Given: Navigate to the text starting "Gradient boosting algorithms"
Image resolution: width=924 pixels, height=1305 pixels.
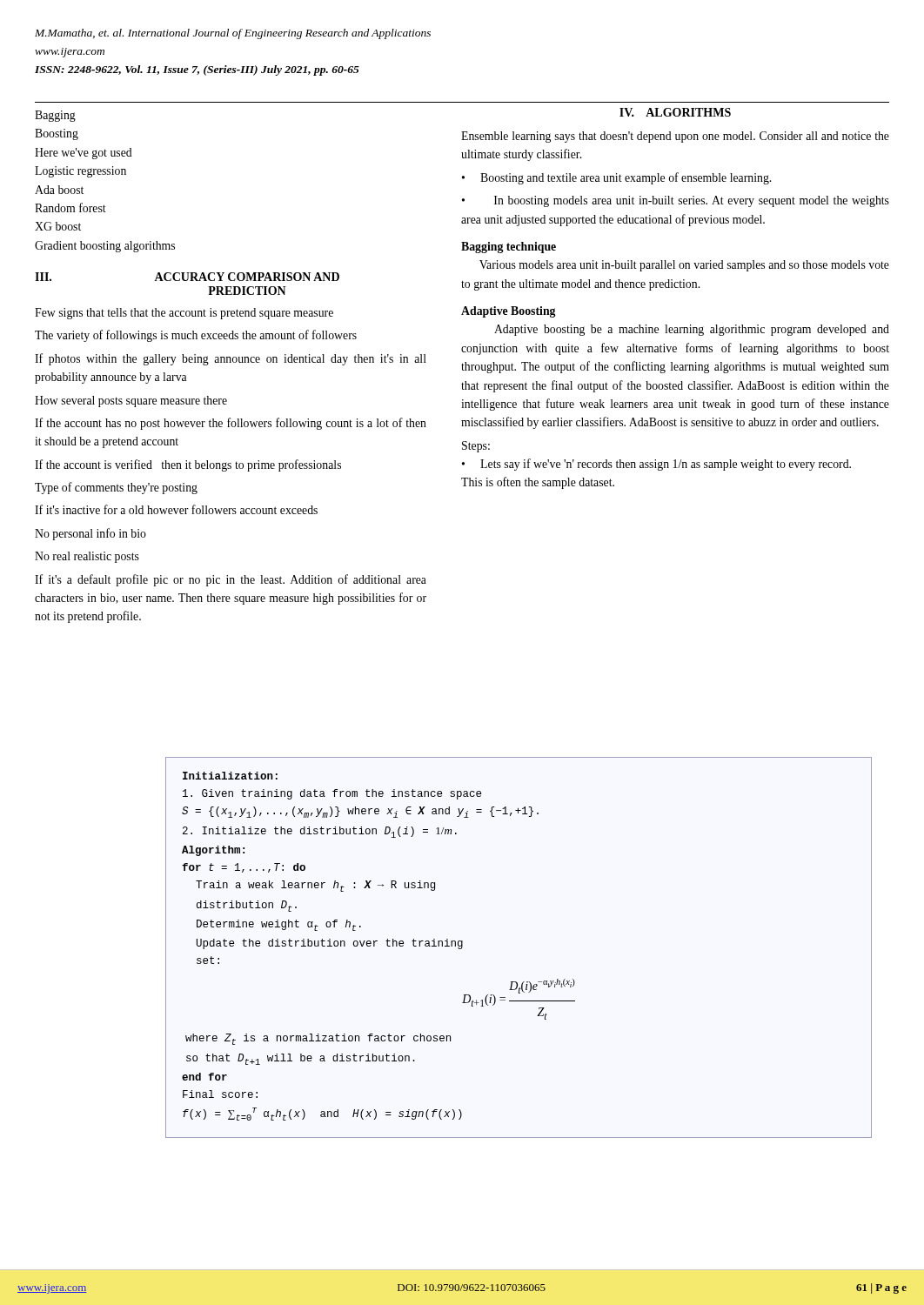Looking at the screenshot, I should 105,245.
